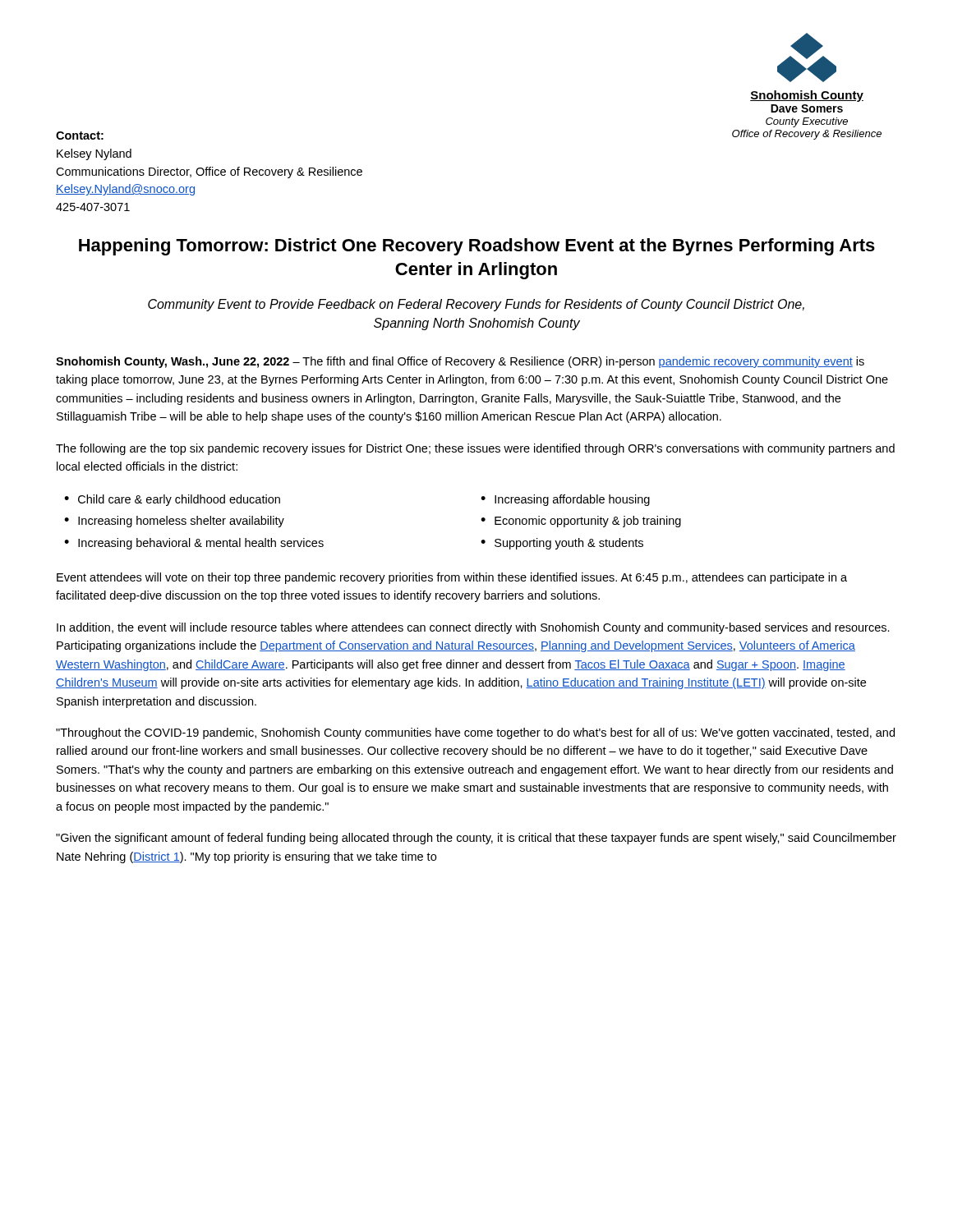
Task: Point to the text starting "Event attendees will vote on their top three"
Action: [451, 586]
